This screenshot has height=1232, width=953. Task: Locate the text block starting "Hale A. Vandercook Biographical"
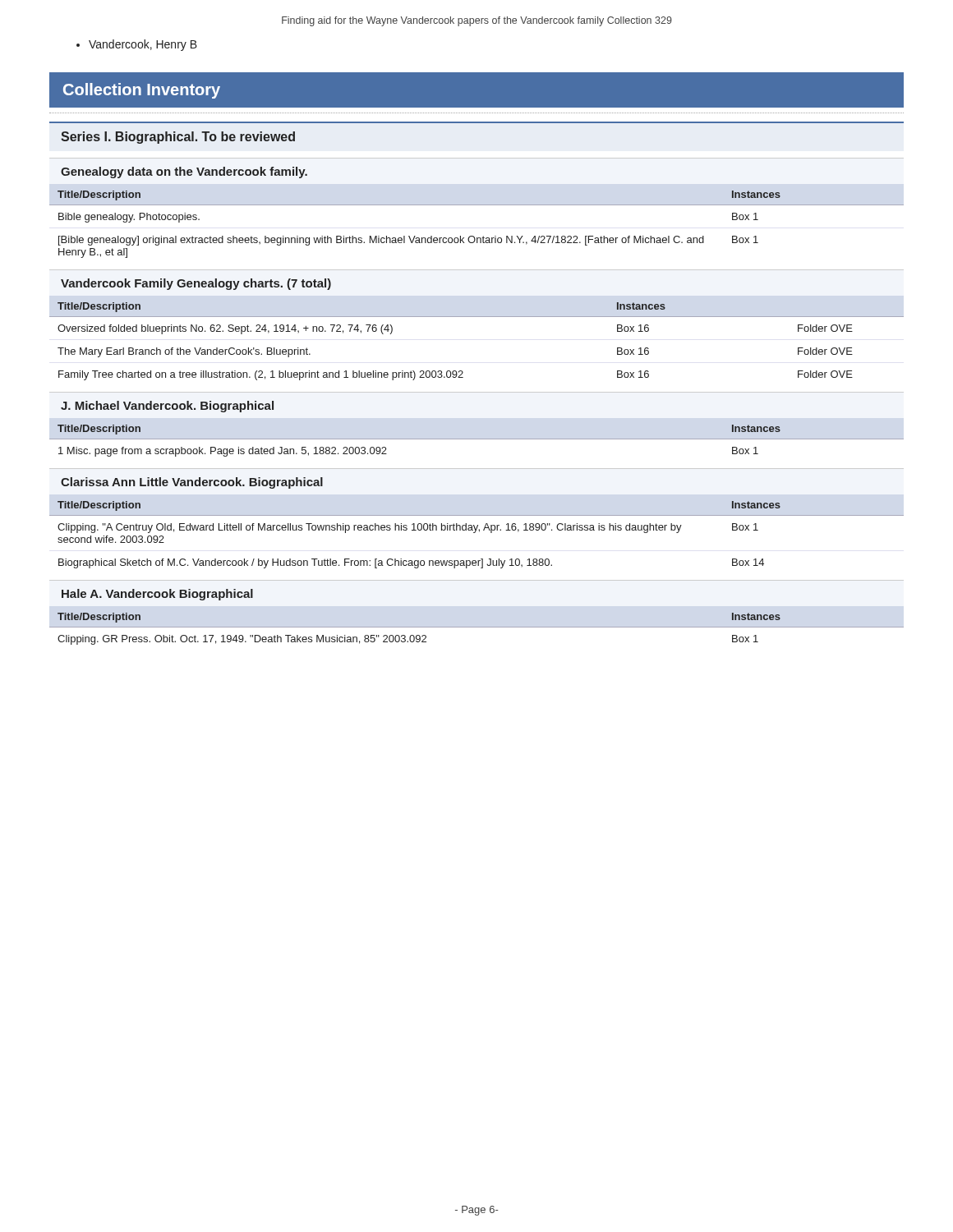pyautogui.click(x=157, y=593)
